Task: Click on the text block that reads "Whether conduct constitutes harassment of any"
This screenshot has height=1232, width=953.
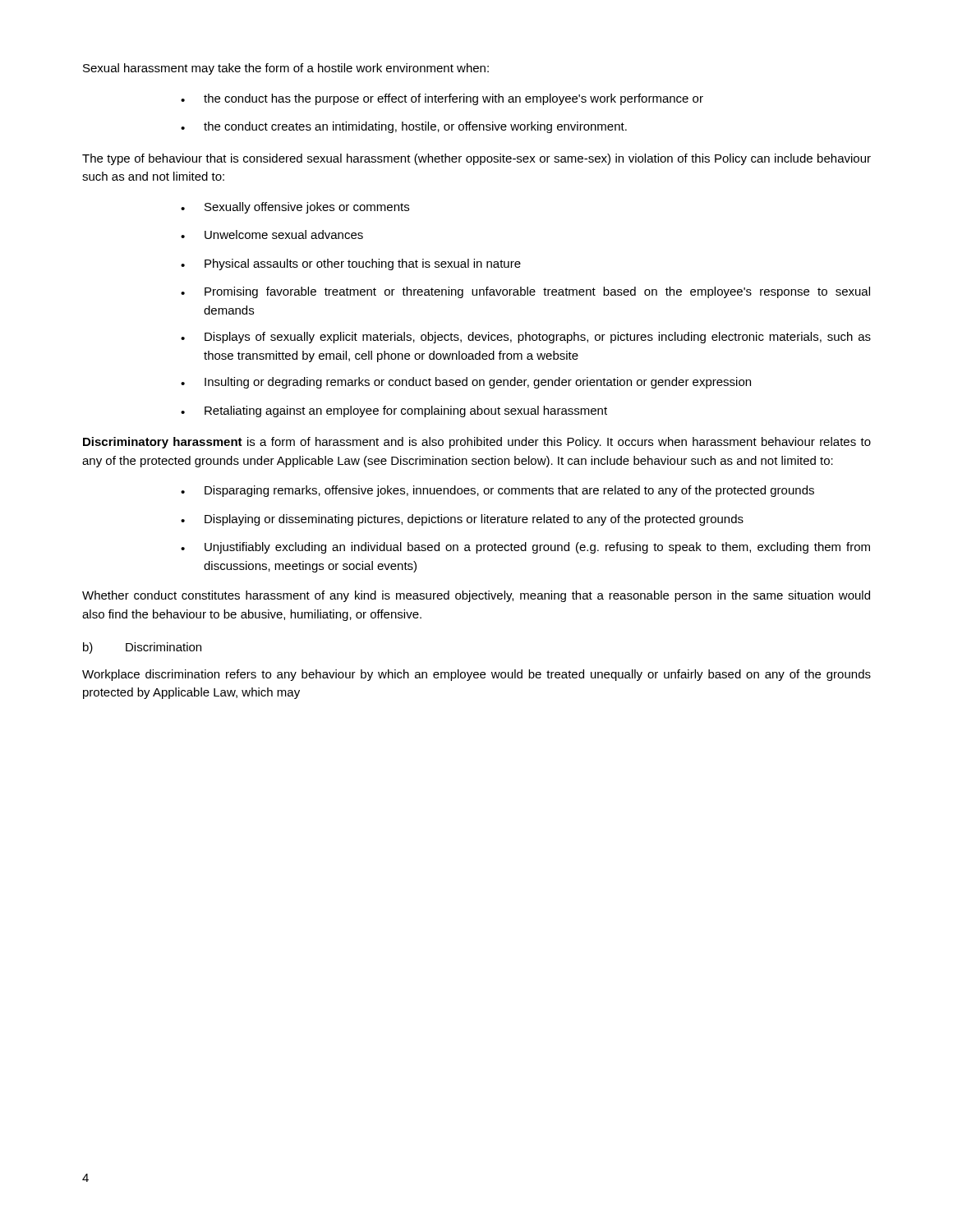Action: point(476,604)
